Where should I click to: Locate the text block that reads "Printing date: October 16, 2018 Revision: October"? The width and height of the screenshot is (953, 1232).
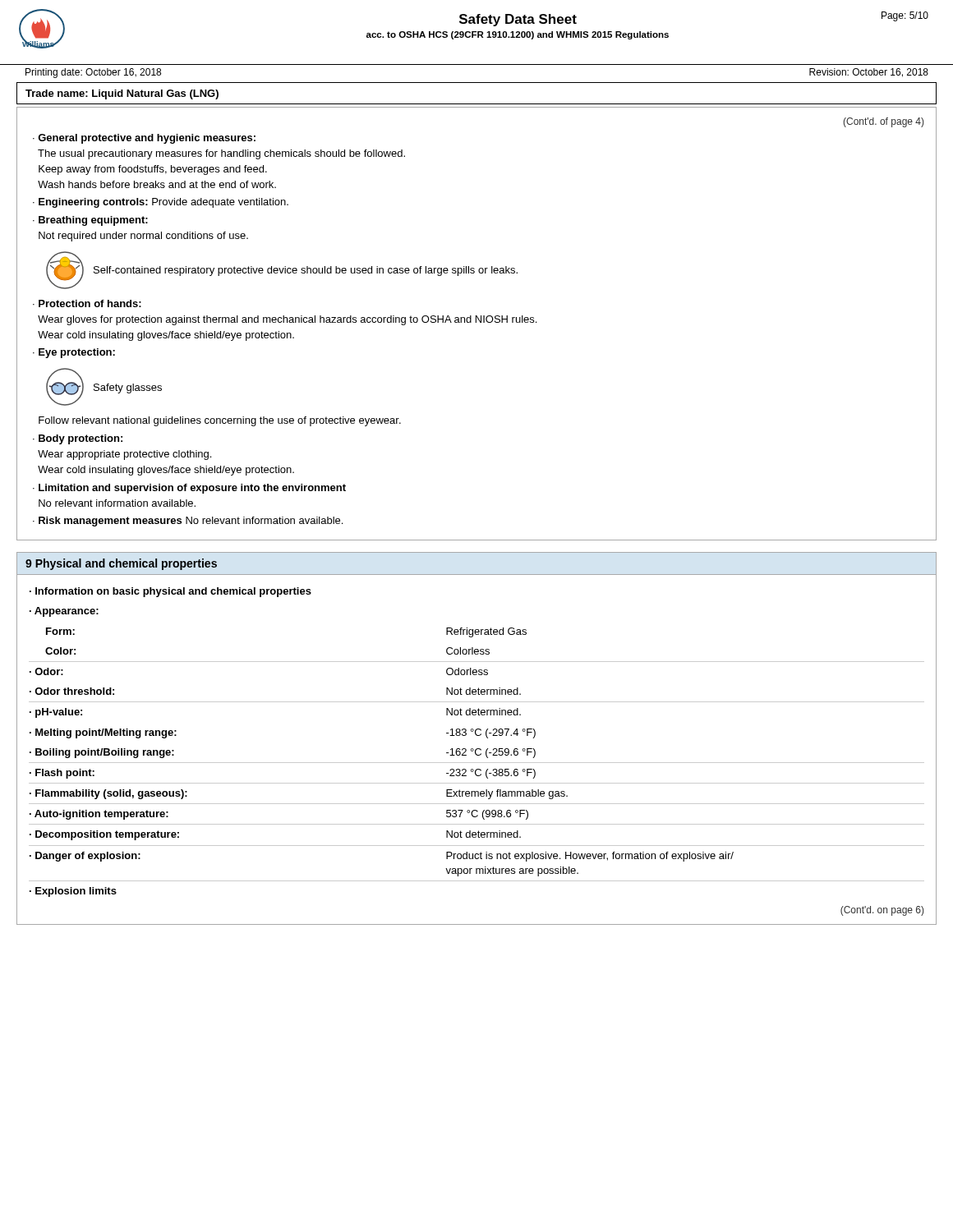(x=476, y=72)
